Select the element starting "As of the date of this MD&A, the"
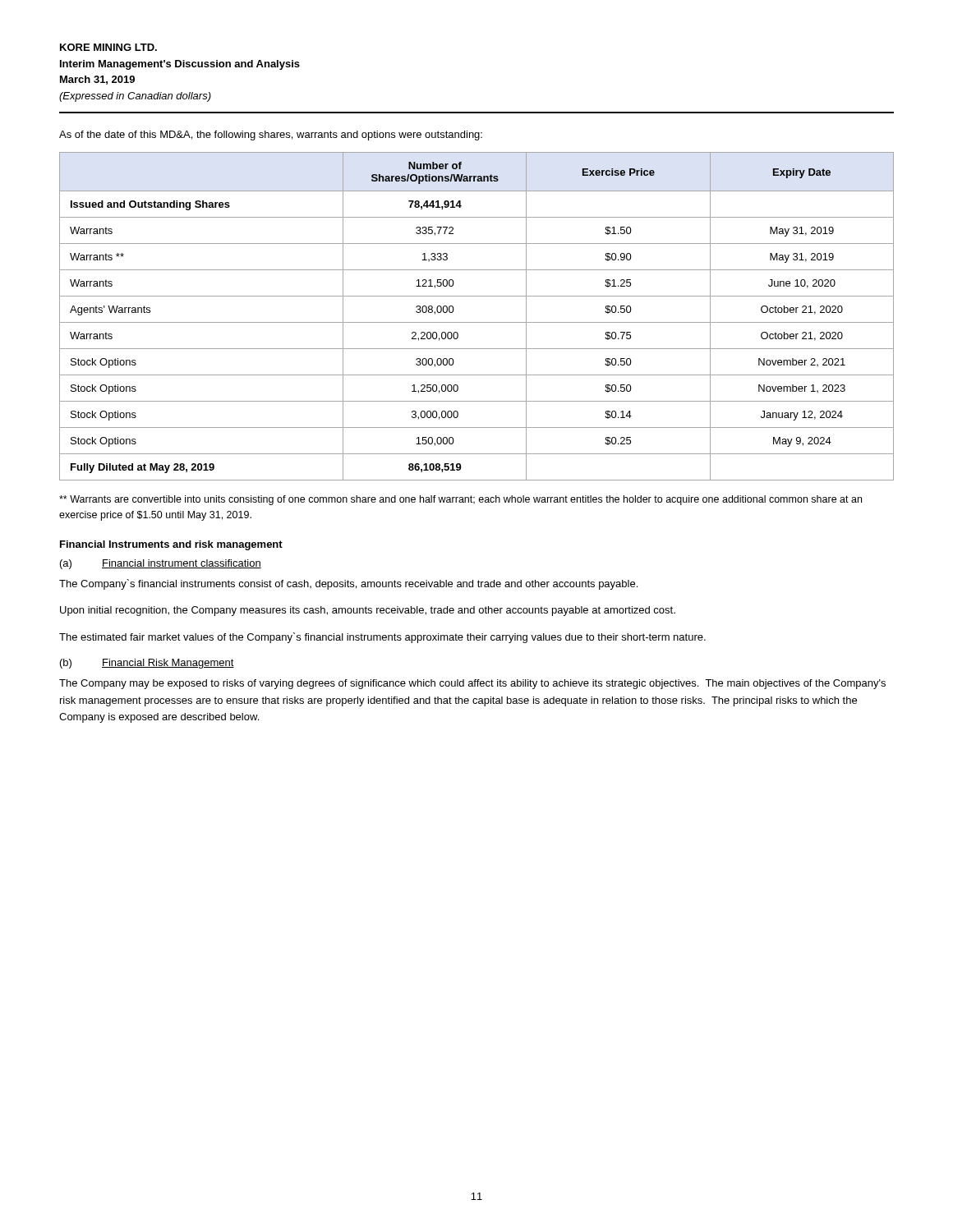 tap(271, 134)
